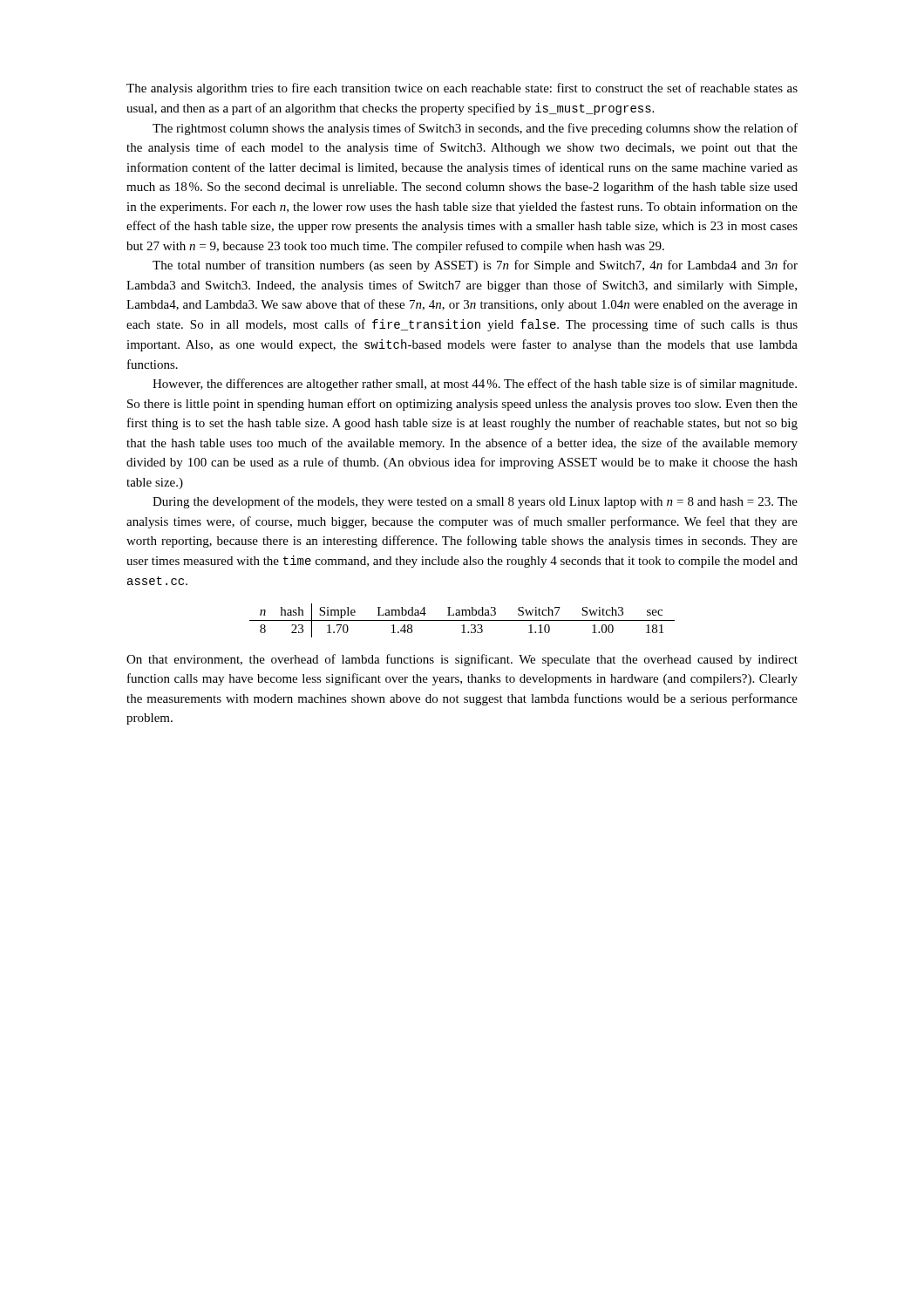The image size is (924, 1308).
Task: Locate the text block that says "The total number of transition numbers"
Action: [x=462, y=315]
